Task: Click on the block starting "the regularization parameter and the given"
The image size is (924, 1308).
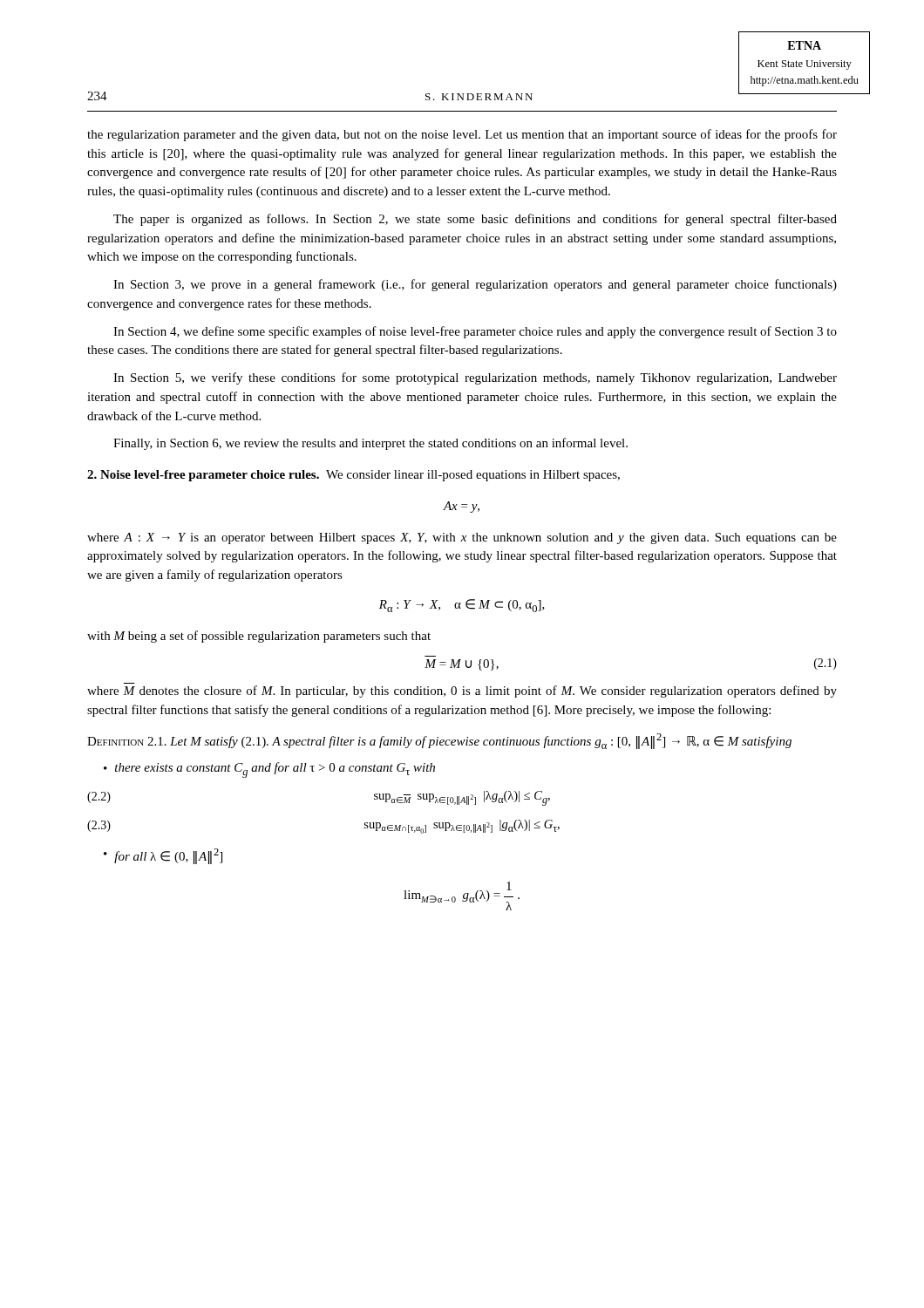Action: click(x=462, y=163)
